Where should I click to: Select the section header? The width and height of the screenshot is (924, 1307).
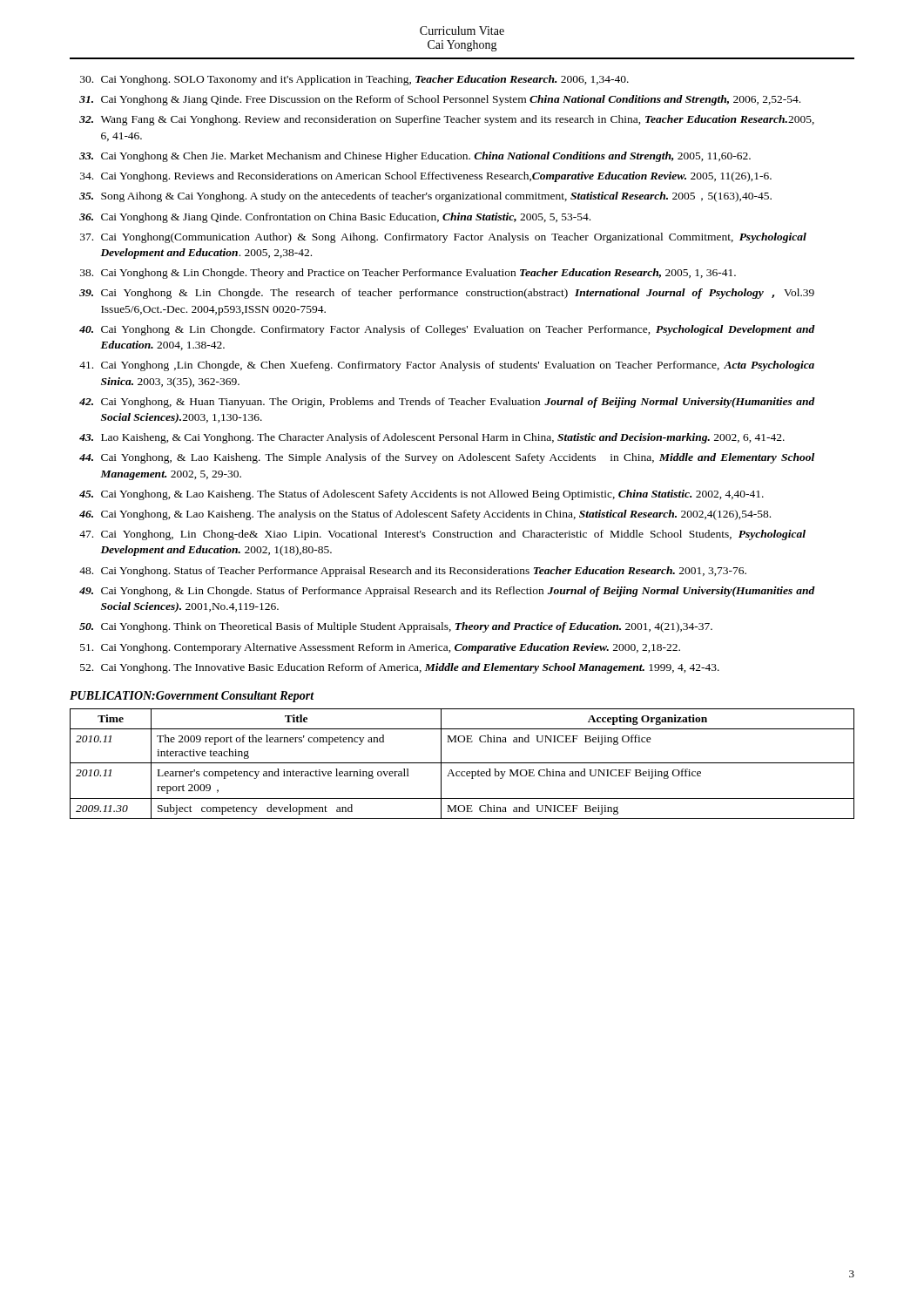pyautogui.click(x=192, y=696)
